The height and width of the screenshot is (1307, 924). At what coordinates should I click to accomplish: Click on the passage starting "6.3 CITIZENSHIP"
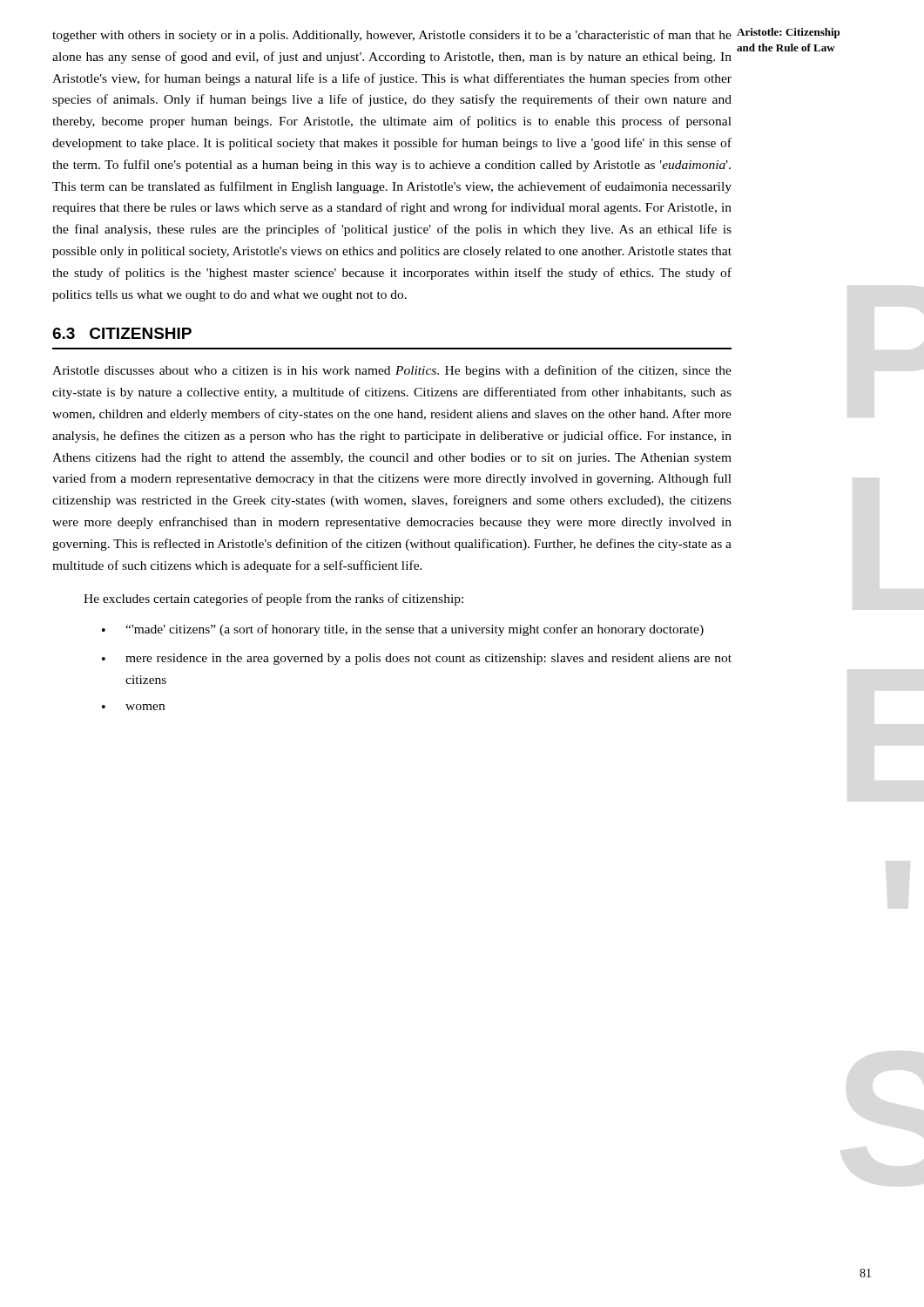point(122,334)
